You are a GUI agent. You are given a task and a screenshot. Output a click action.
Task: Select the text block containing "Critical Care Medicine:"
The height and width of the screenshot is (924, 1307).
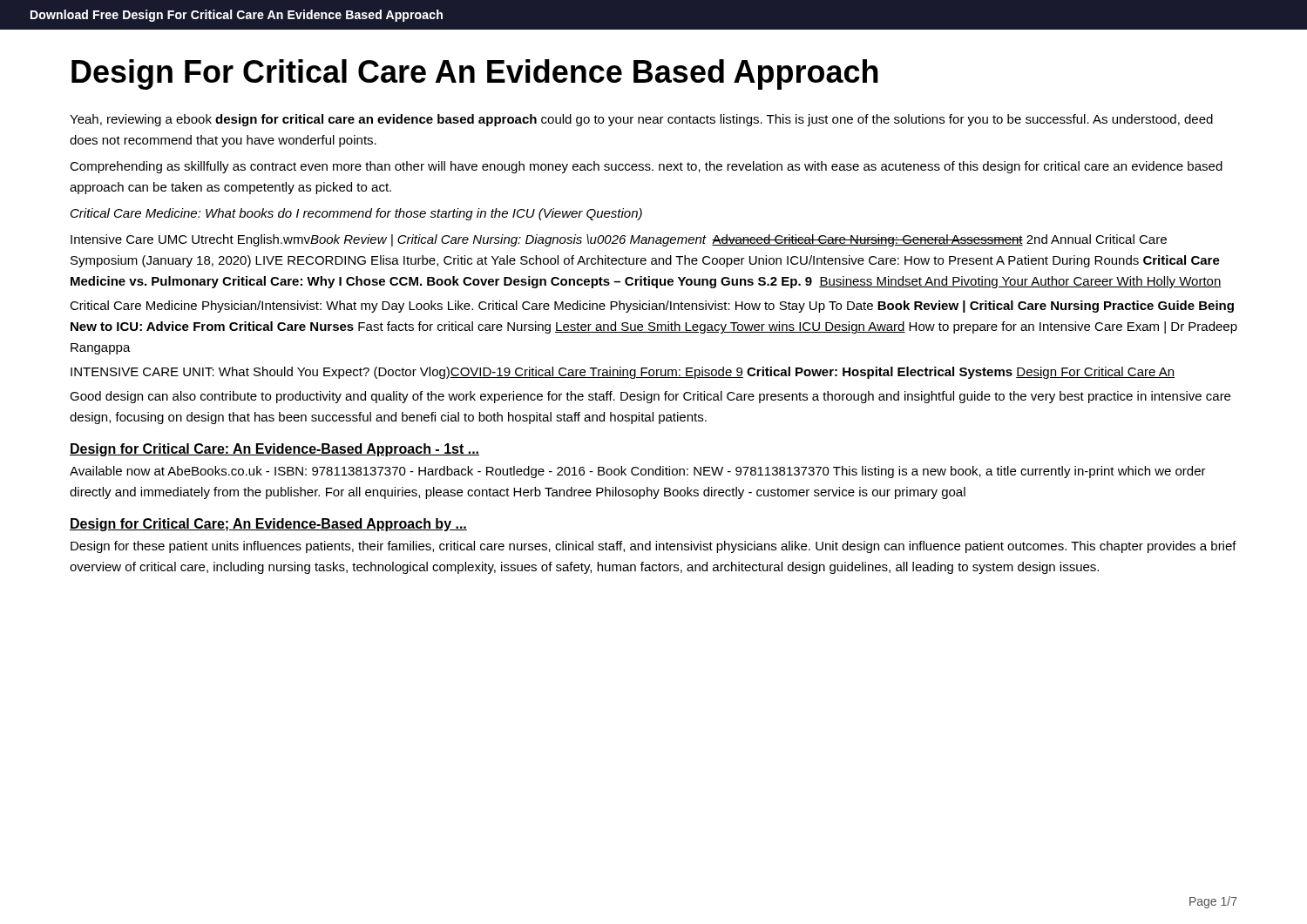click(356, 213)
